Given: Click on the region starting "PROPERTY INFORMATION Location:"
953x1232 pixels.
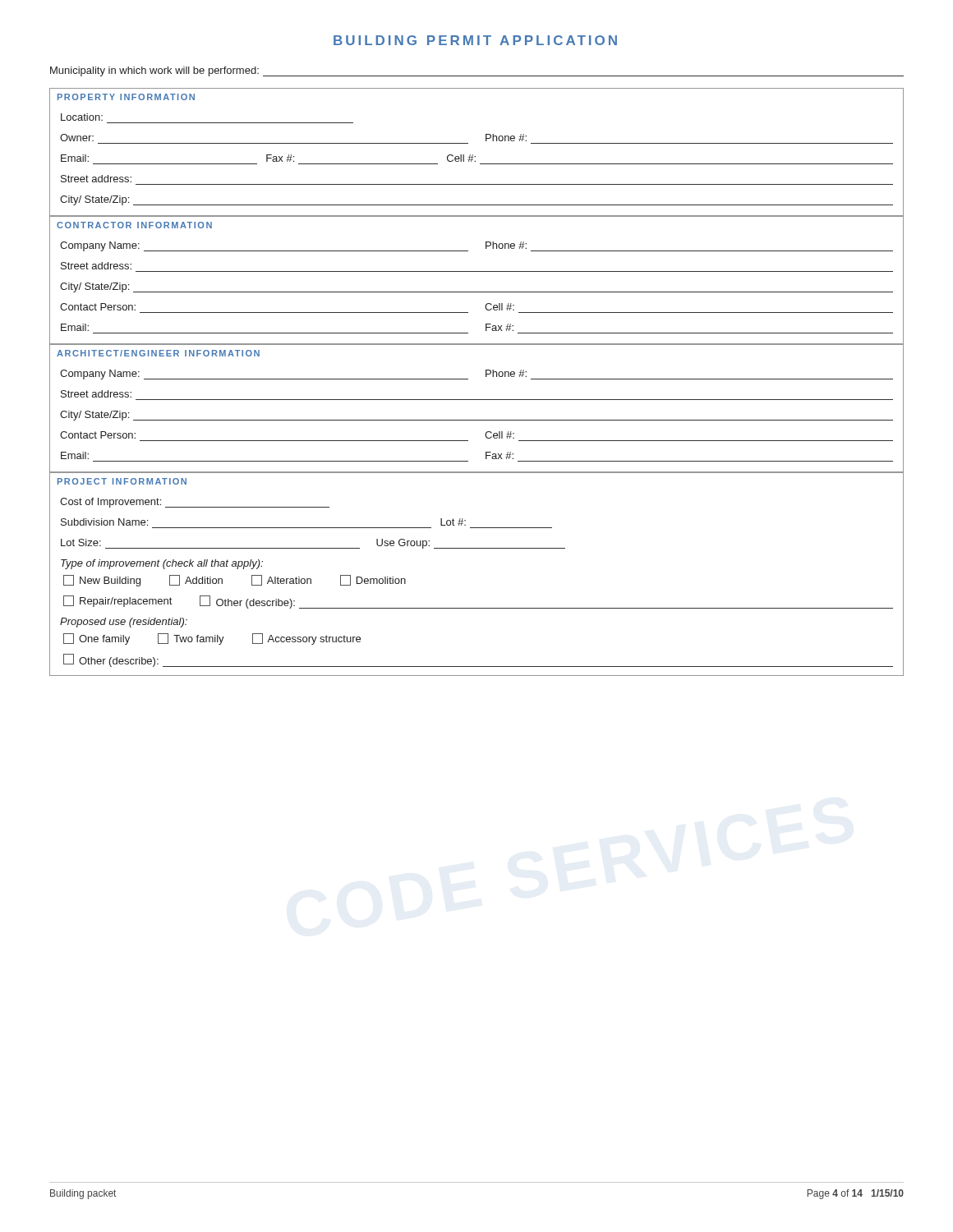Looking at the screenshot, I should (x=476, y=152).
